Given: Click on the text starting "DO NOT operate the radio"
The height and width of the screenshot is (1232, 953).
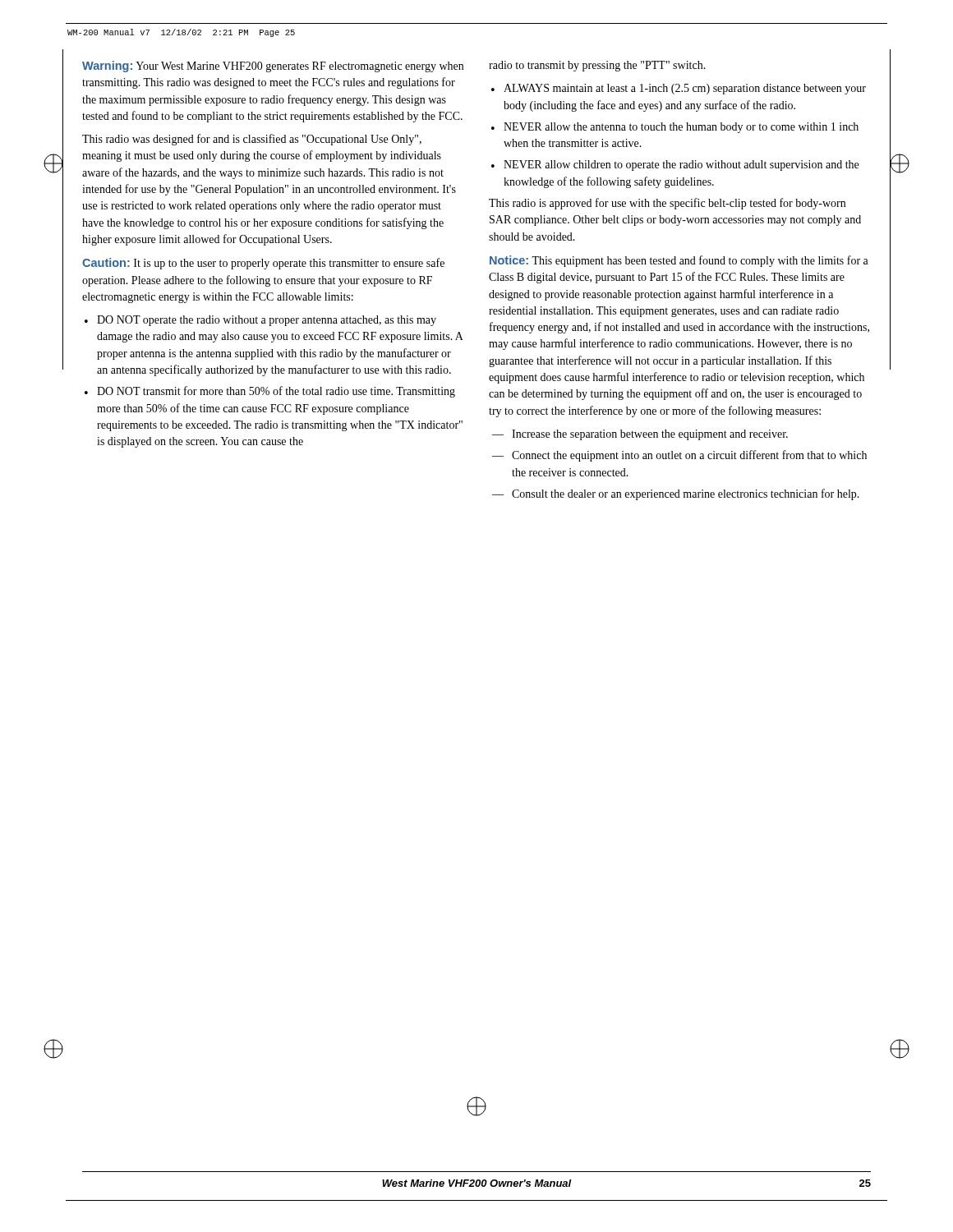Looking at the screenshot, I should (x=273, y=346).
